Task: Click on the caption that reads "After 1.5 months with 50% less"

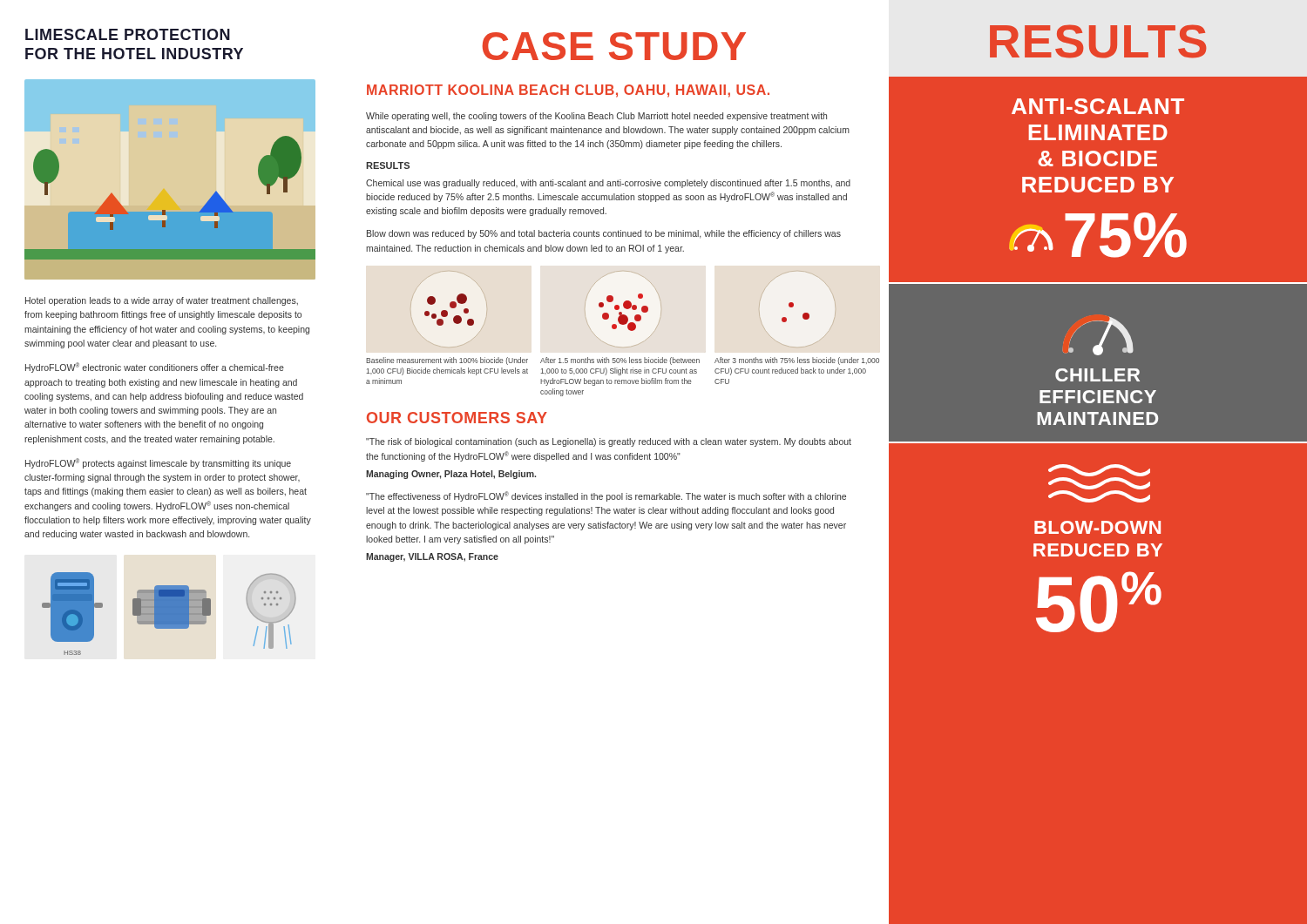Action: coord(620,376)
